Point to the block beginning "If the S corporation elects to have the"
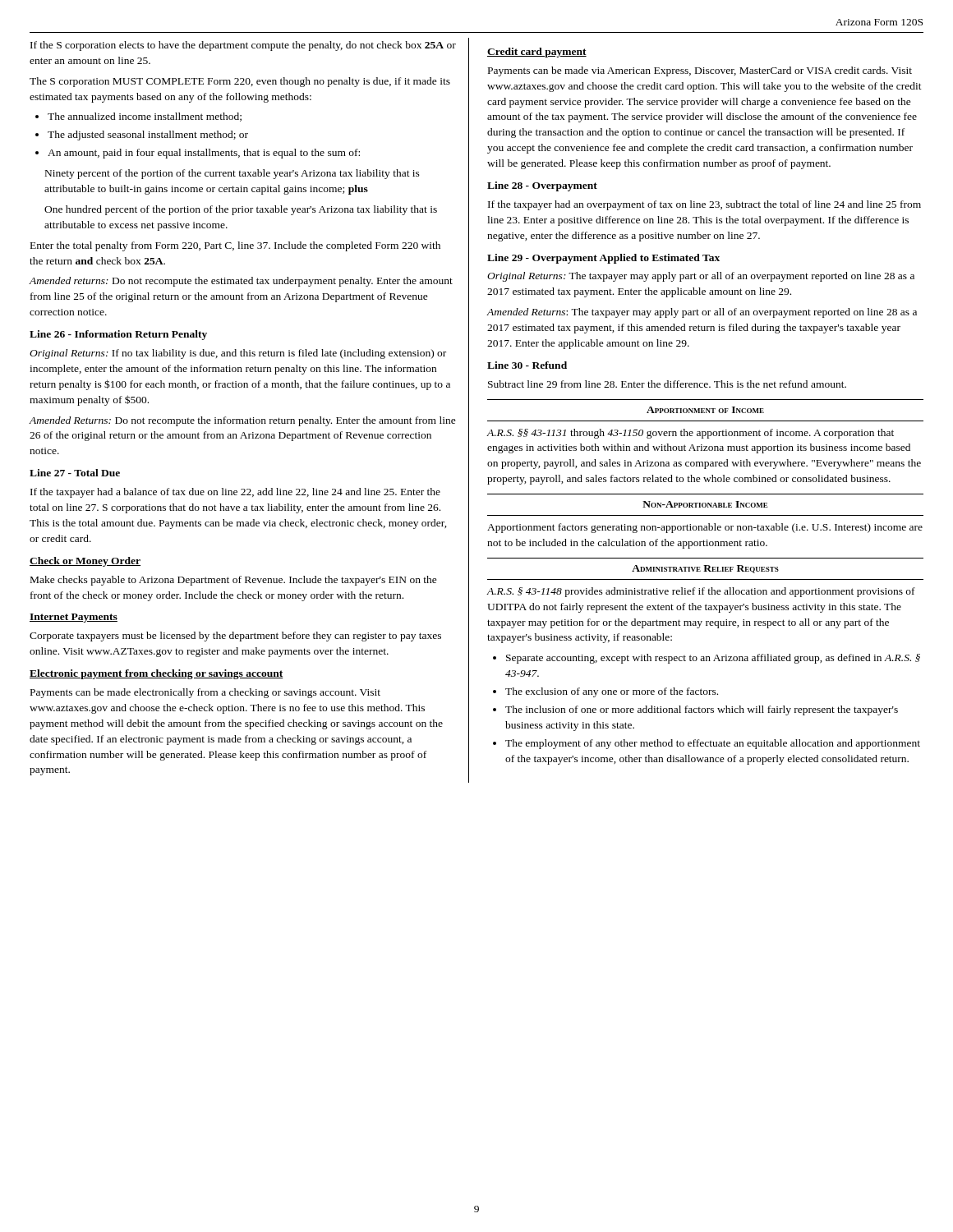The width and height of the screenshot is (953, 1232). [x=243, y=53]
